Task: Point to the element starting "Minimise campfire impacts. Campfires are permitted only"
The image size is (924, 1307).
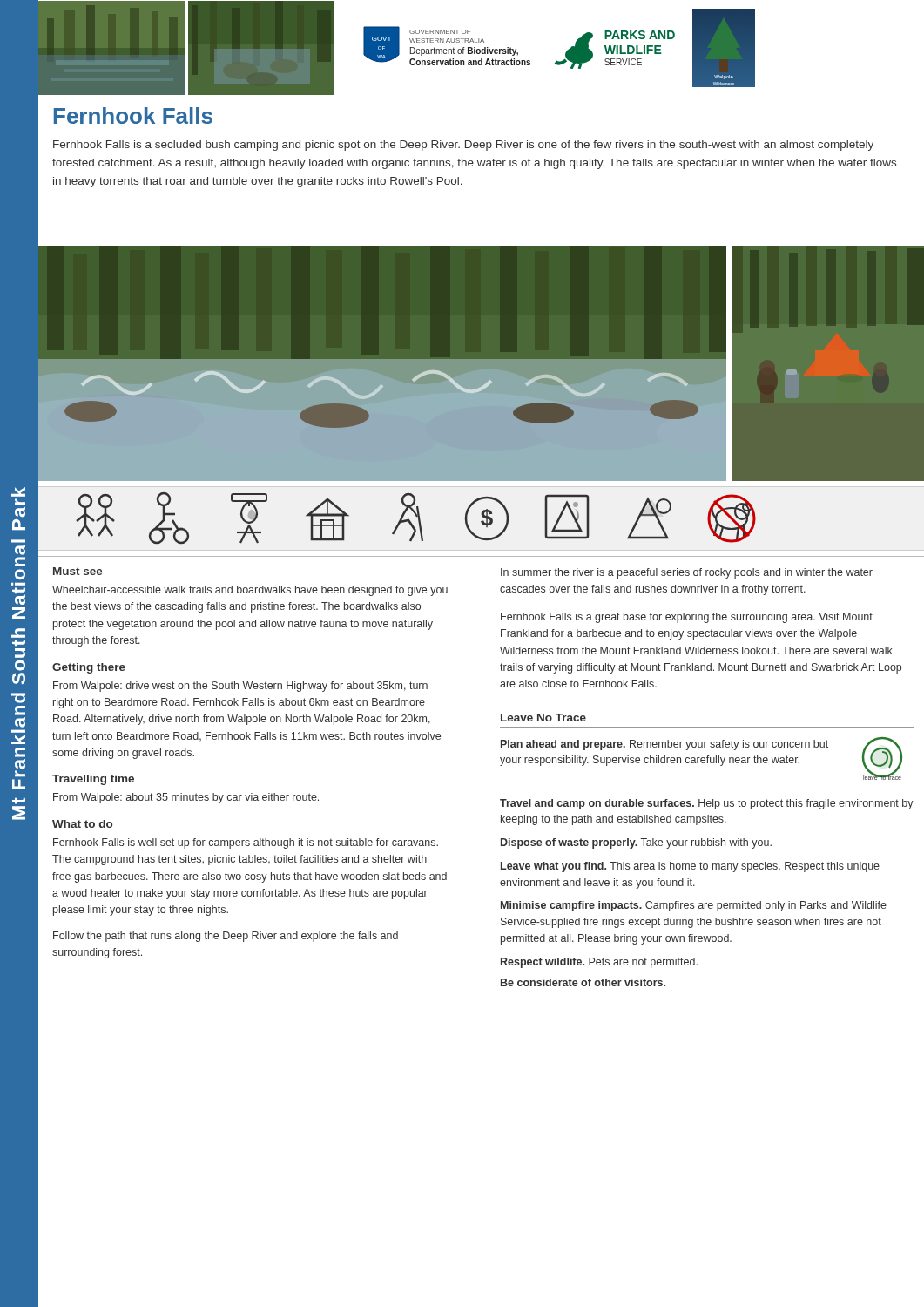Action: tap(693, 922)
